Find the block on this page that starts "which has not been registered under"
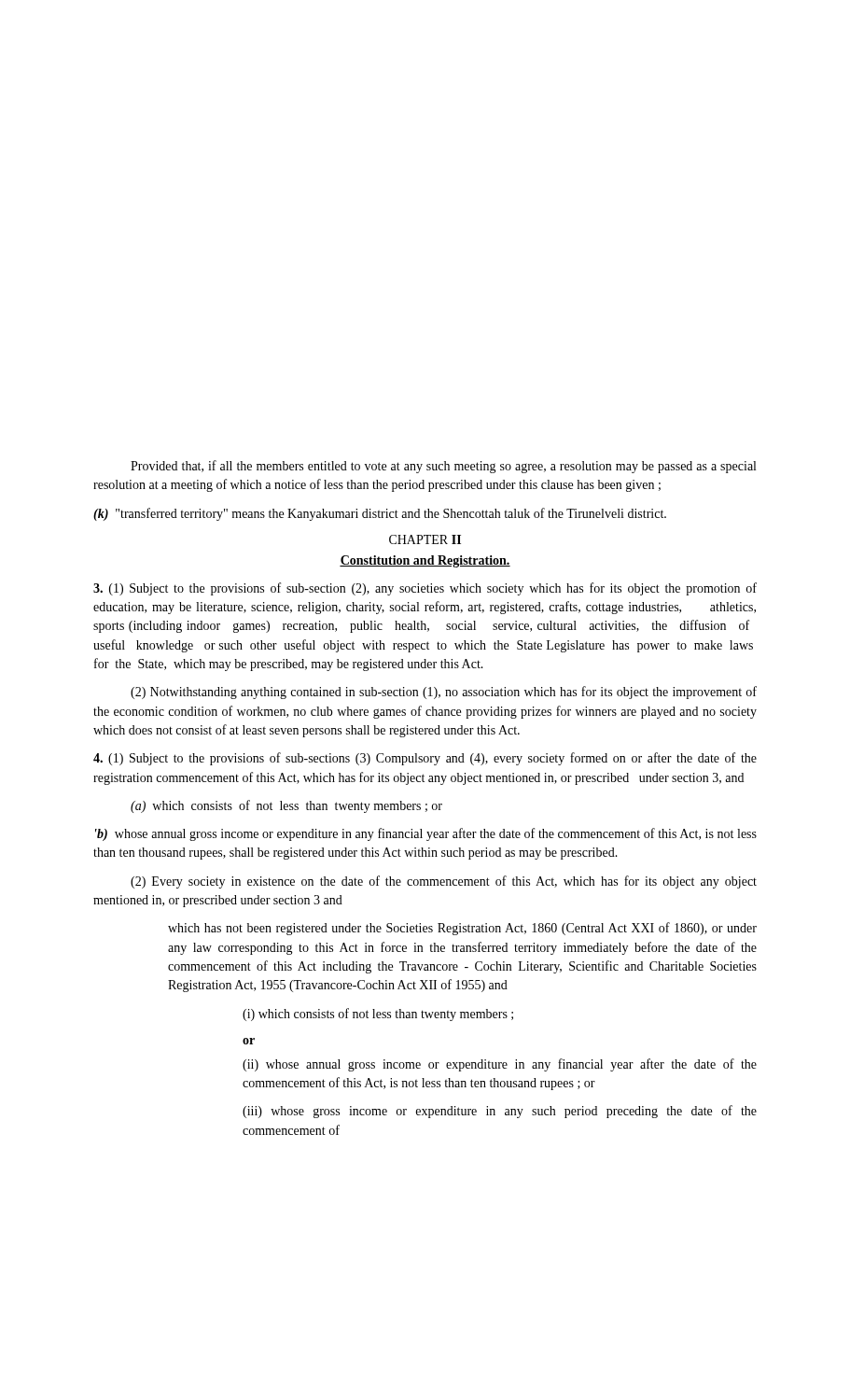Screen dimensions: 1400x850 point(462,958)
